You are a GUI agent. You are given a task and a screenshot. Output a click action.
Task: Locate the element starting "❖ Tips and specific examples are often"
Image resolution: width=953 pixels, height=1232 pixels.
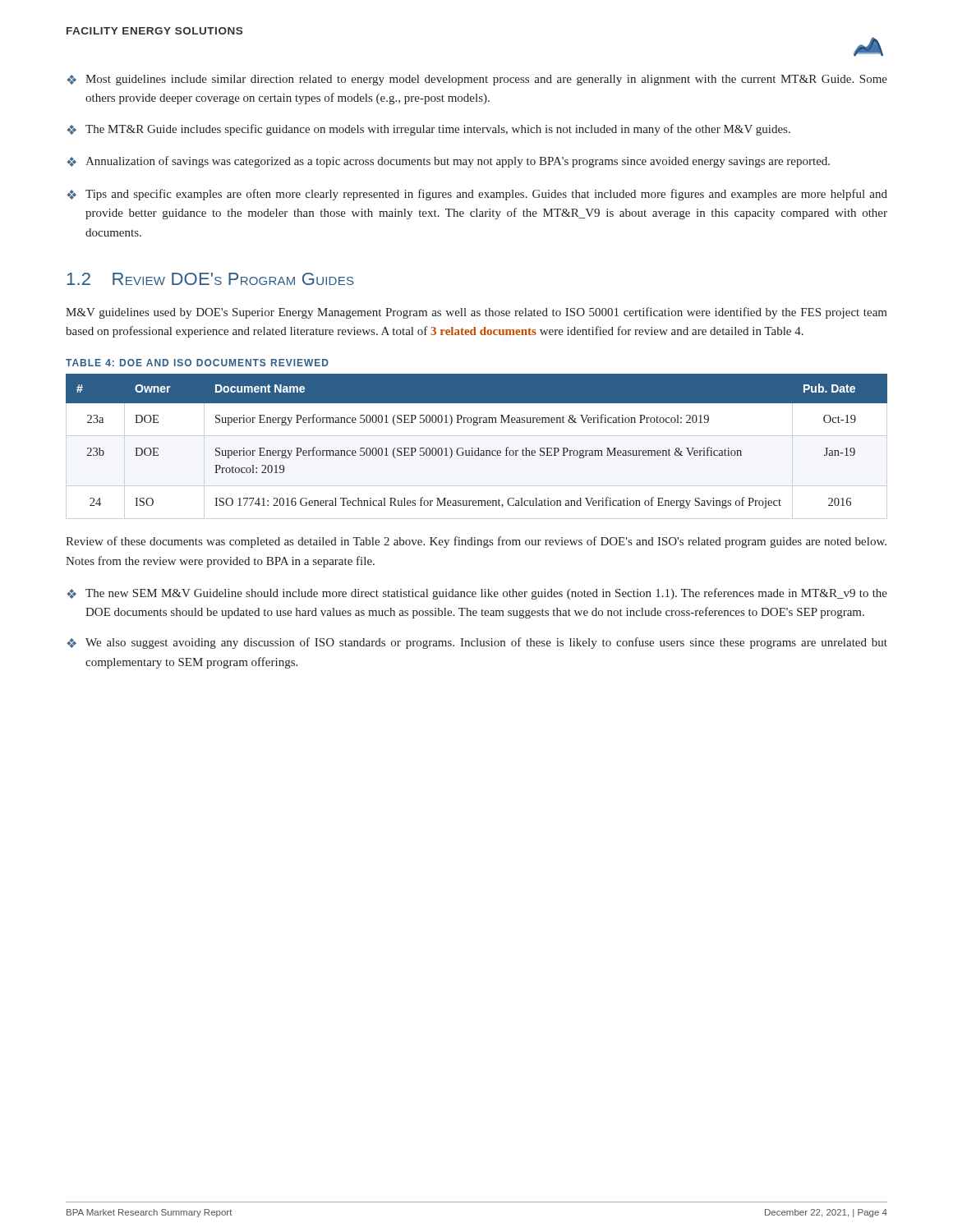[476, 214]
